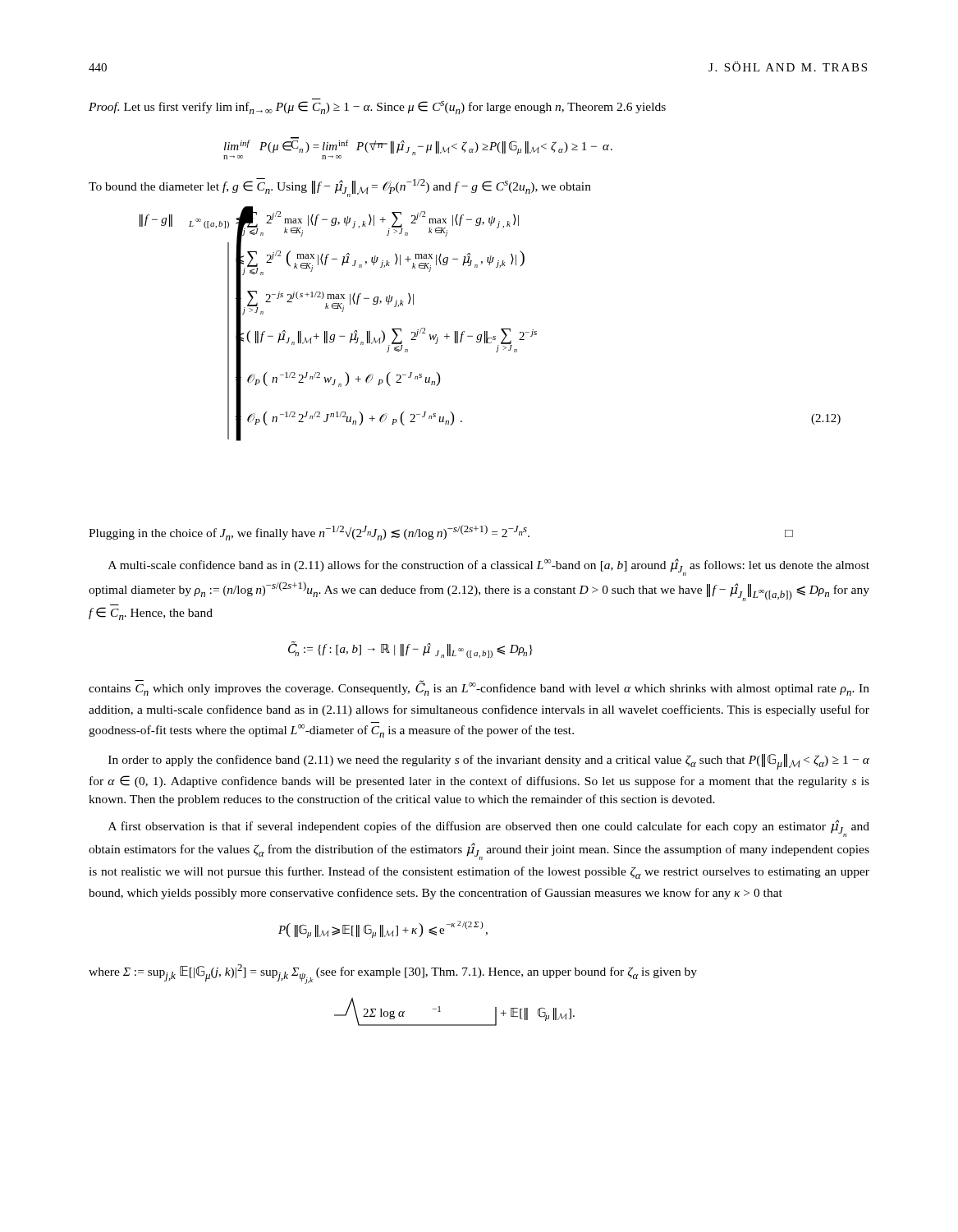
Task: Navigate to the region starting "A first observation is"
Action: tap(479, 859)
